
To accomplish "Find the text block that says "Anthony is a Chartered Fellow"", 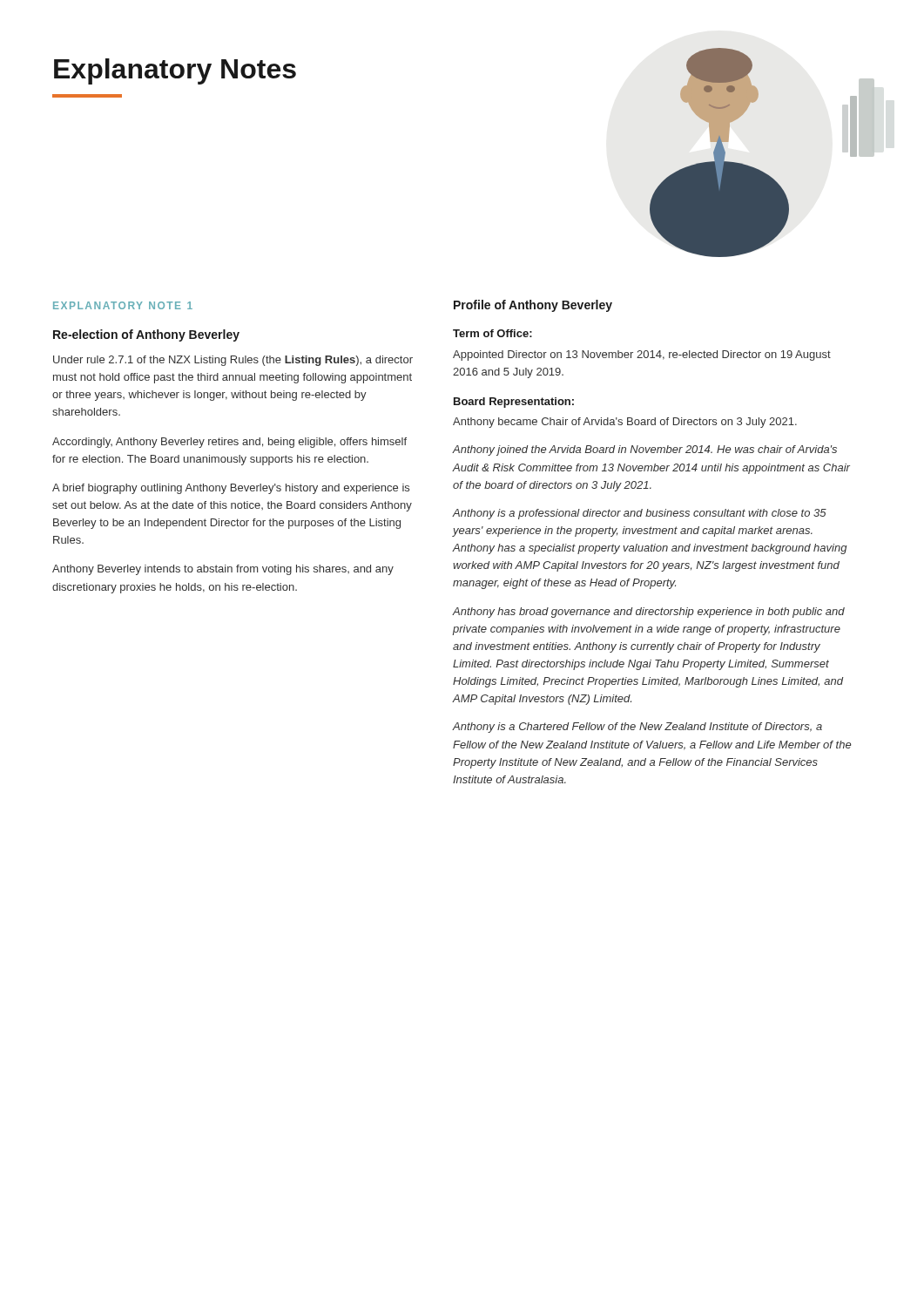I will tap(652, 753).
